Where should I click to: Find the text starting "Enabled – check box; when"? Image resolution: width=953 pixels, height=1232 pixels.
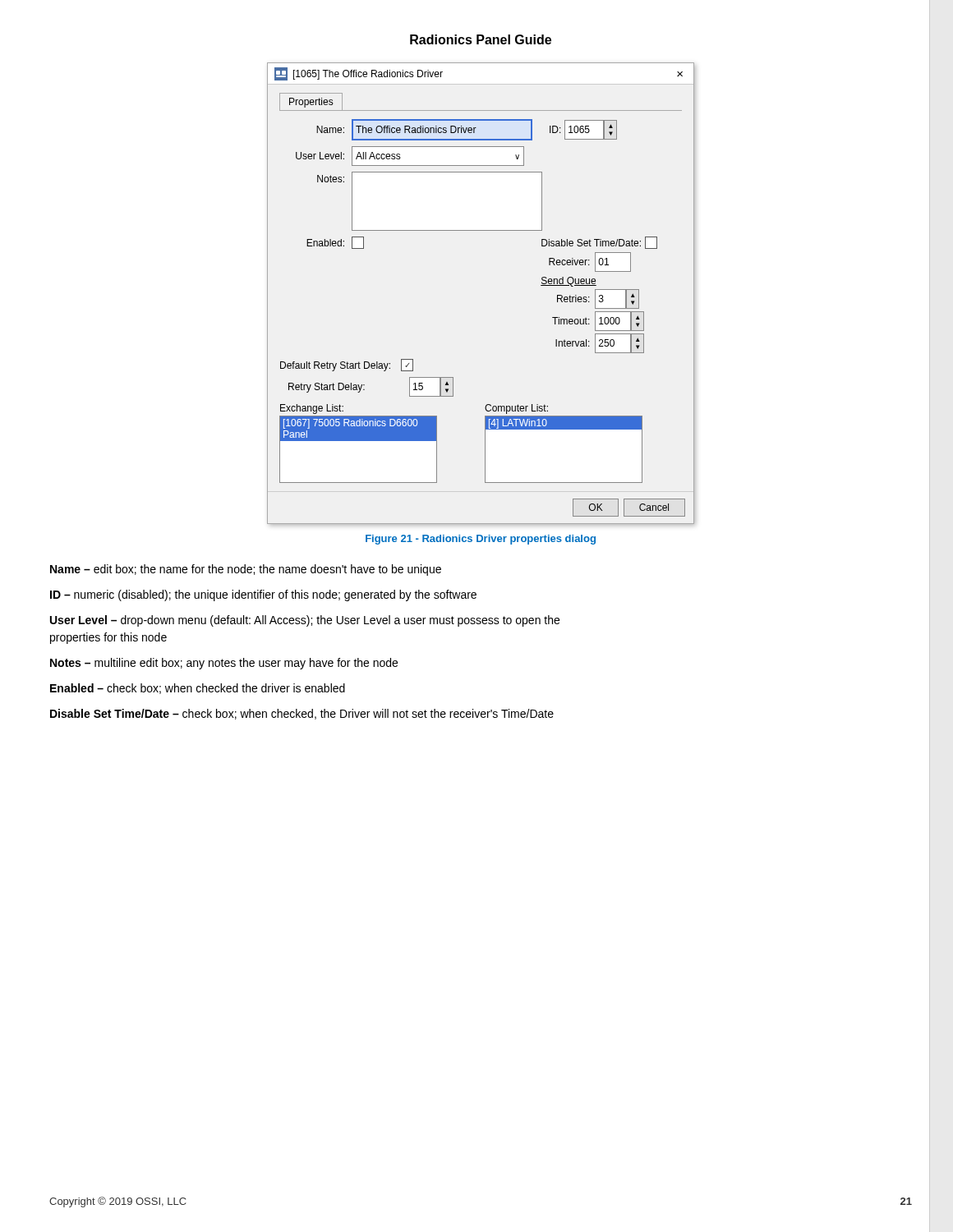click(x=197, y=688)
